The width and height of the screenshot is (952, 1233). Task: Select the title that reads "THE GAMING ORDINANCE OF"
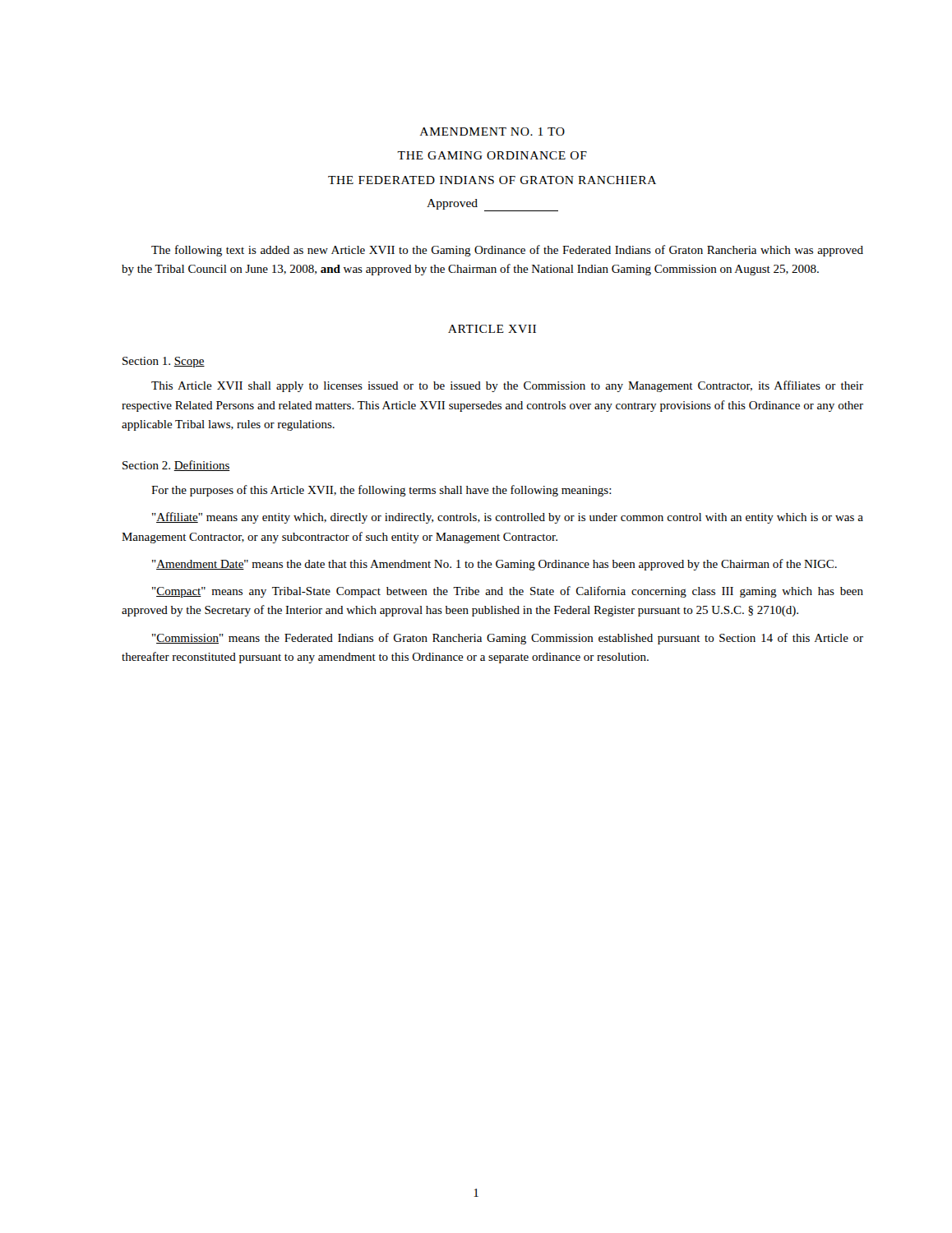pos(492,155)
